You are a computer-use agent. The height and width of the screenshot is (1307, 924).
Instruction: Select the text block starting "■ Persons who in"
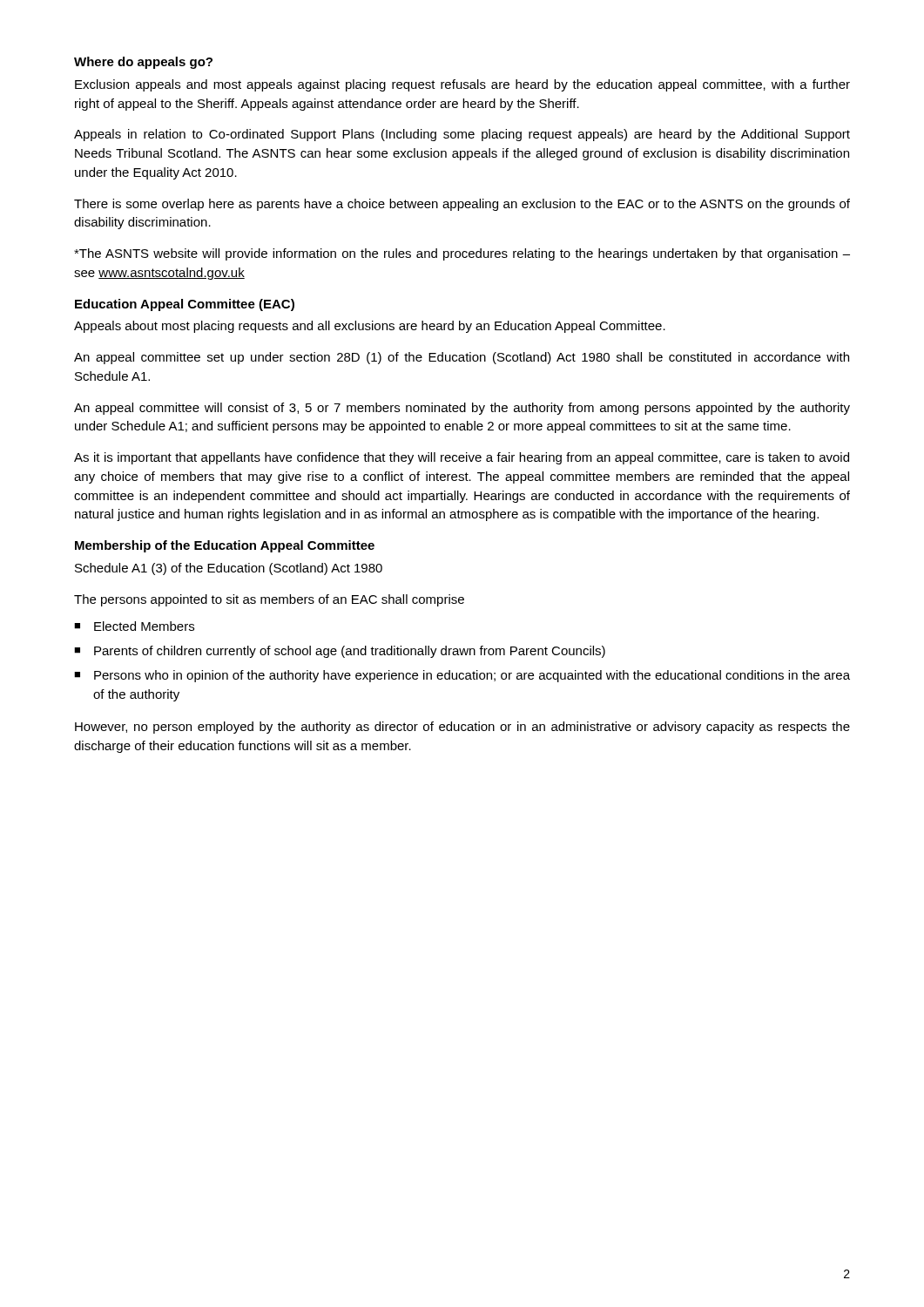point(462,684)
